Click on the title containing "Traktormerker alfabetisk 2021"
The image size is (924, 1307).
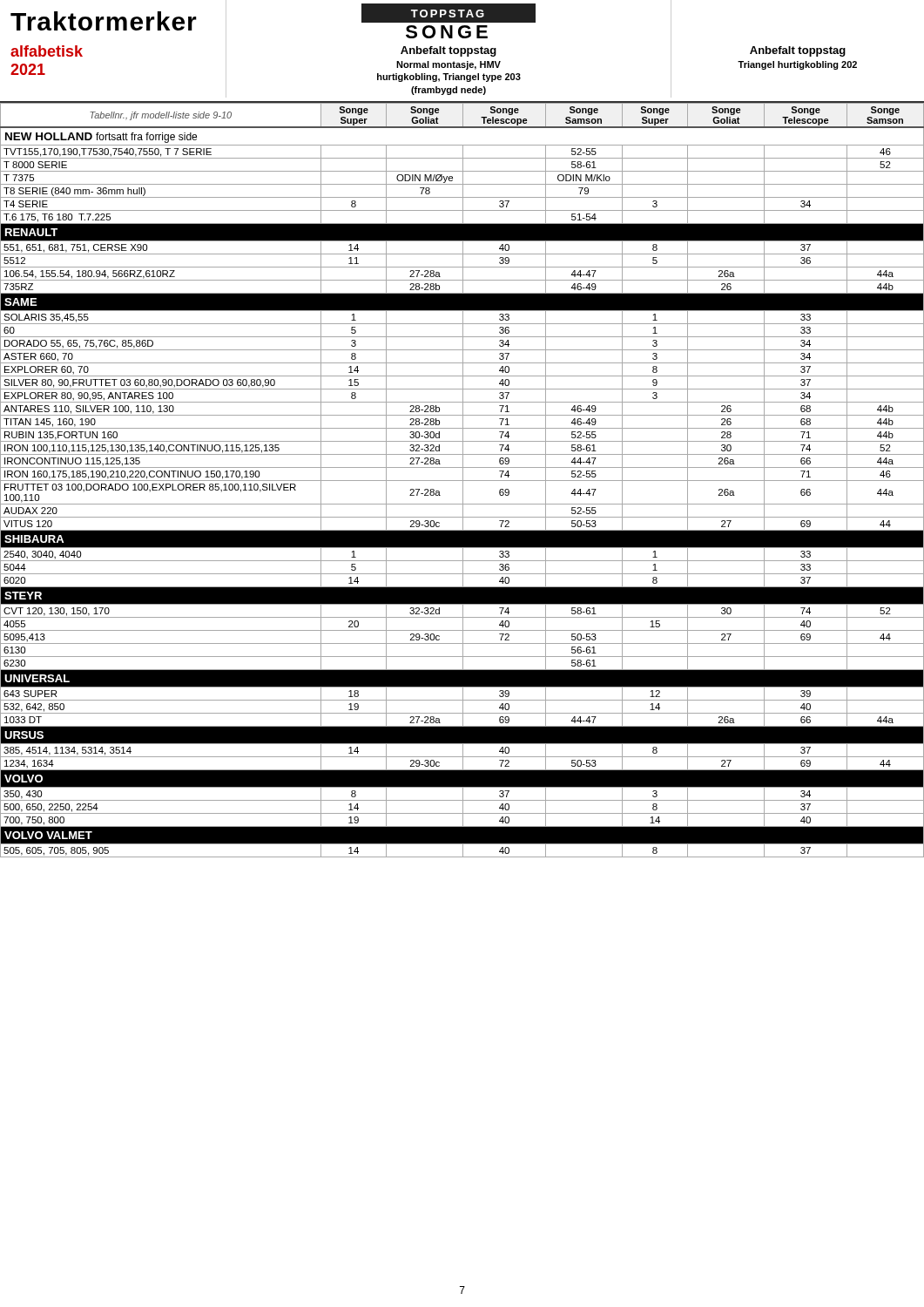104,21
